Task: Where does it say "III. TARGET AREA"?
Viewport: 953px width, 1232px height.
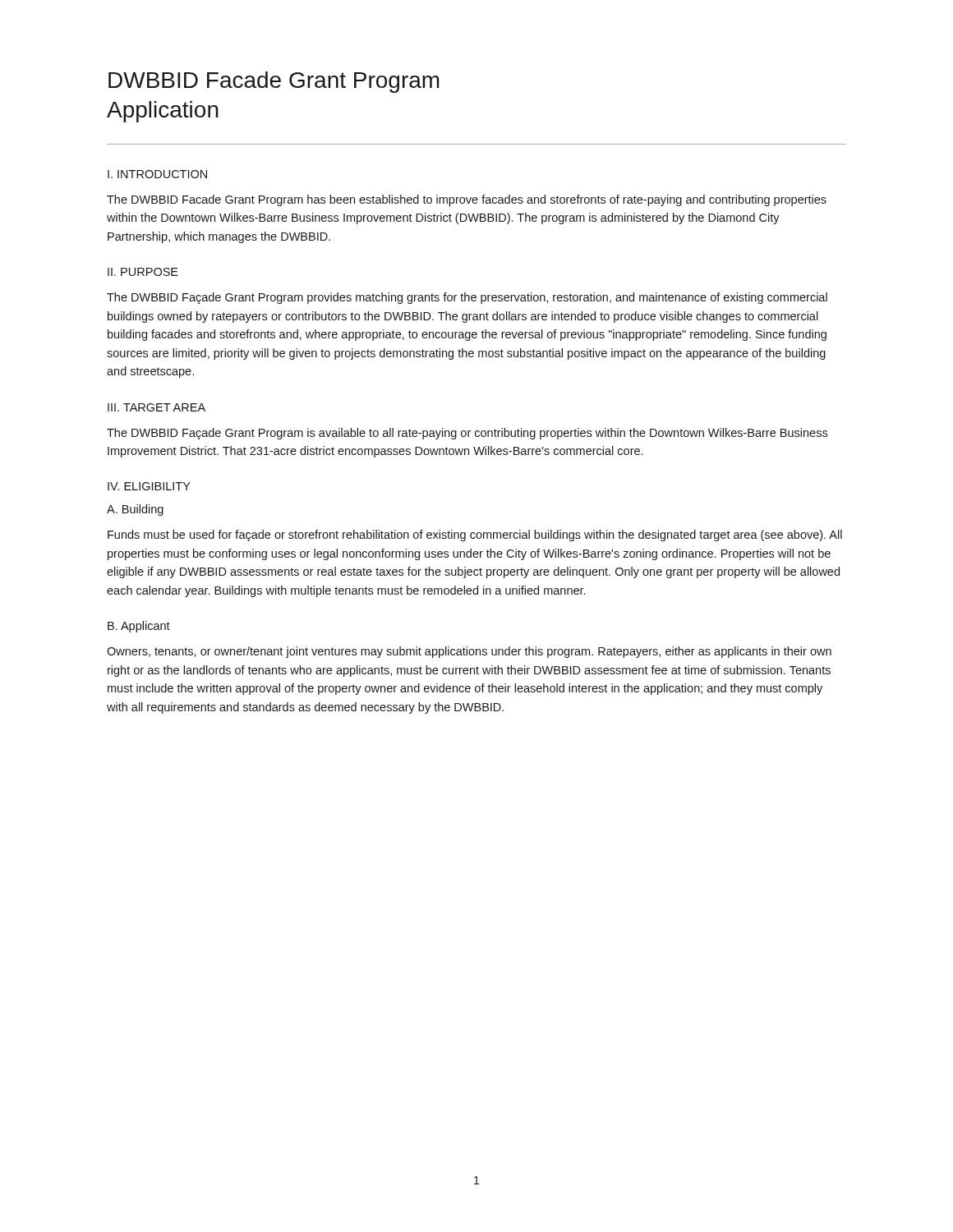Action: coord(156,407)
